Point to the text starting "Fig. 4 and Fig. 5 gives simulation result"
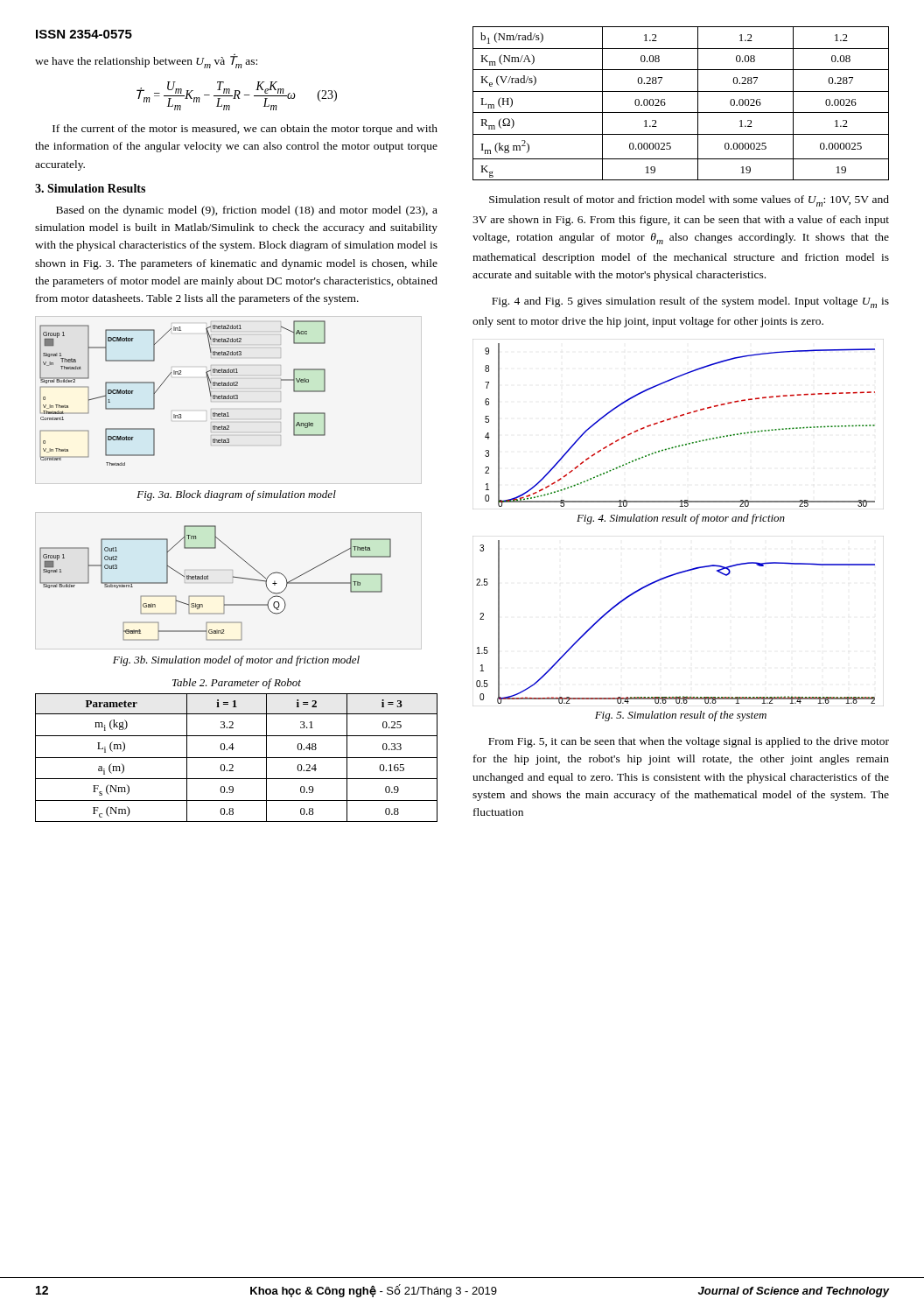The width and height of the screenshot is (924, 1313). [681, 311]
